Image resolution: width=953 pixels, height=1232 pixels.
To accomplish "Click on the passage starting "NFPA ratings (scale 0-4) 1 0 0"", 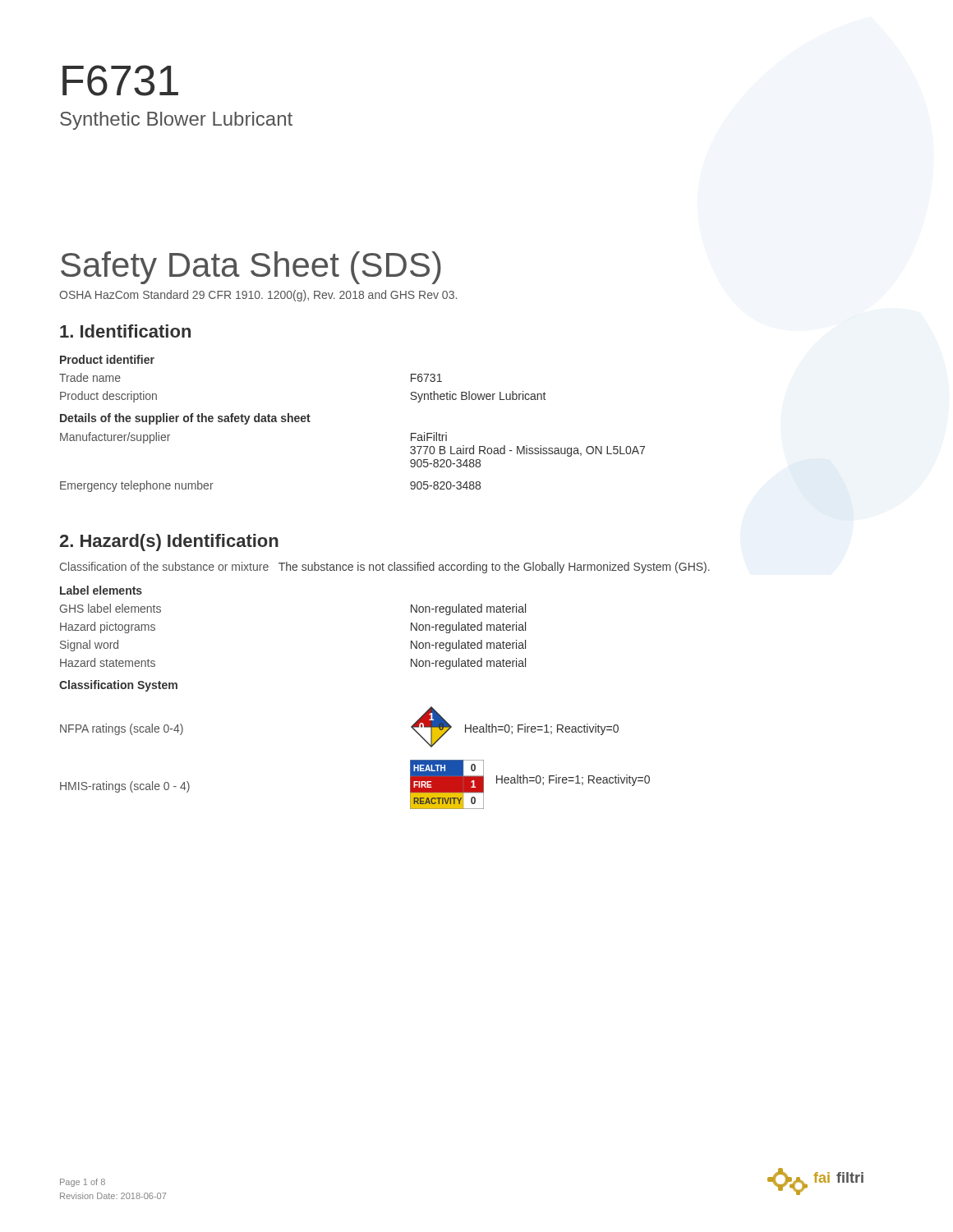I will click(x=476, y=729).
